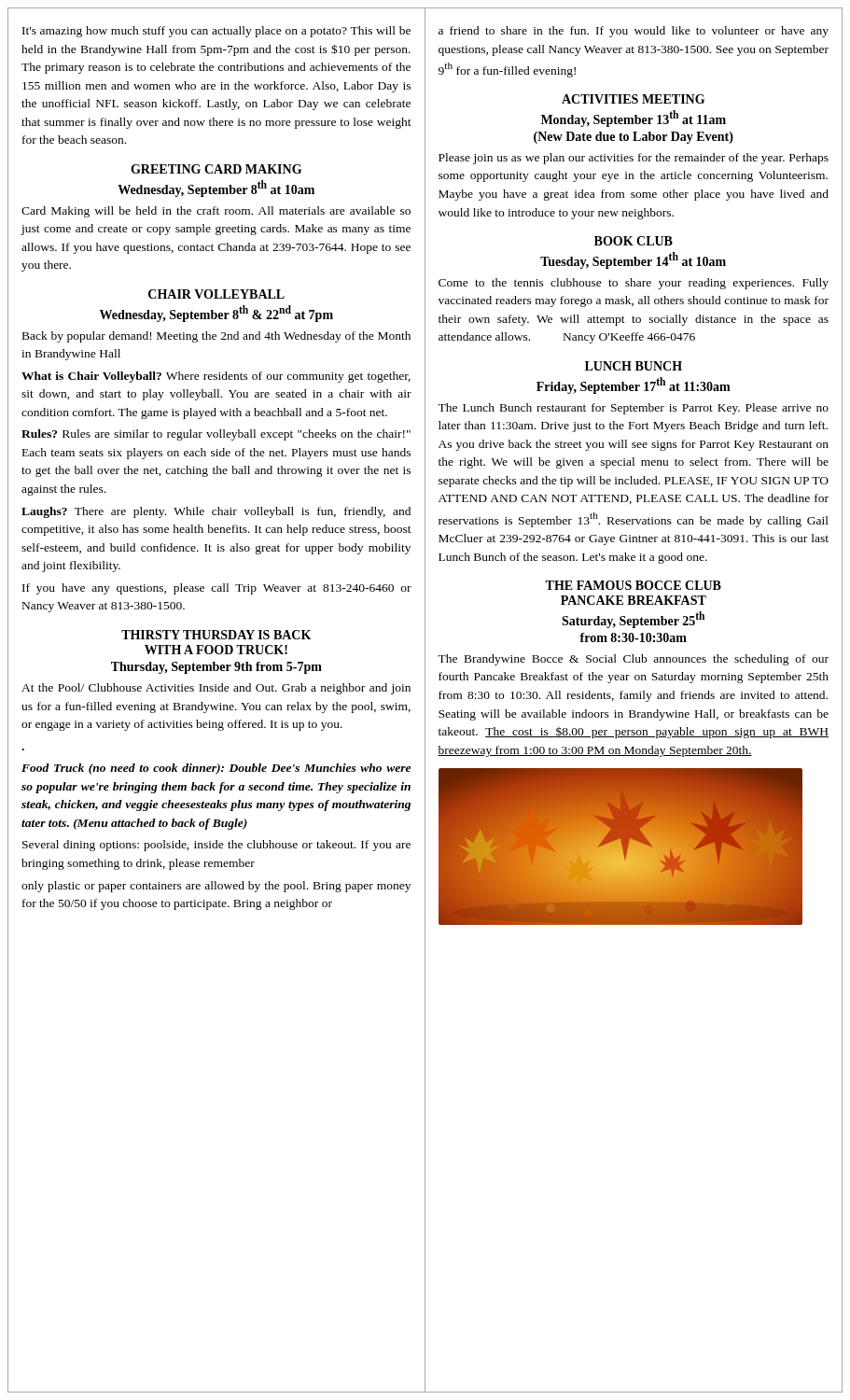Find the element starting "GREETING CARD MAKING Wednesday, September"
The image size is (850, 1400).
point(216,180)
